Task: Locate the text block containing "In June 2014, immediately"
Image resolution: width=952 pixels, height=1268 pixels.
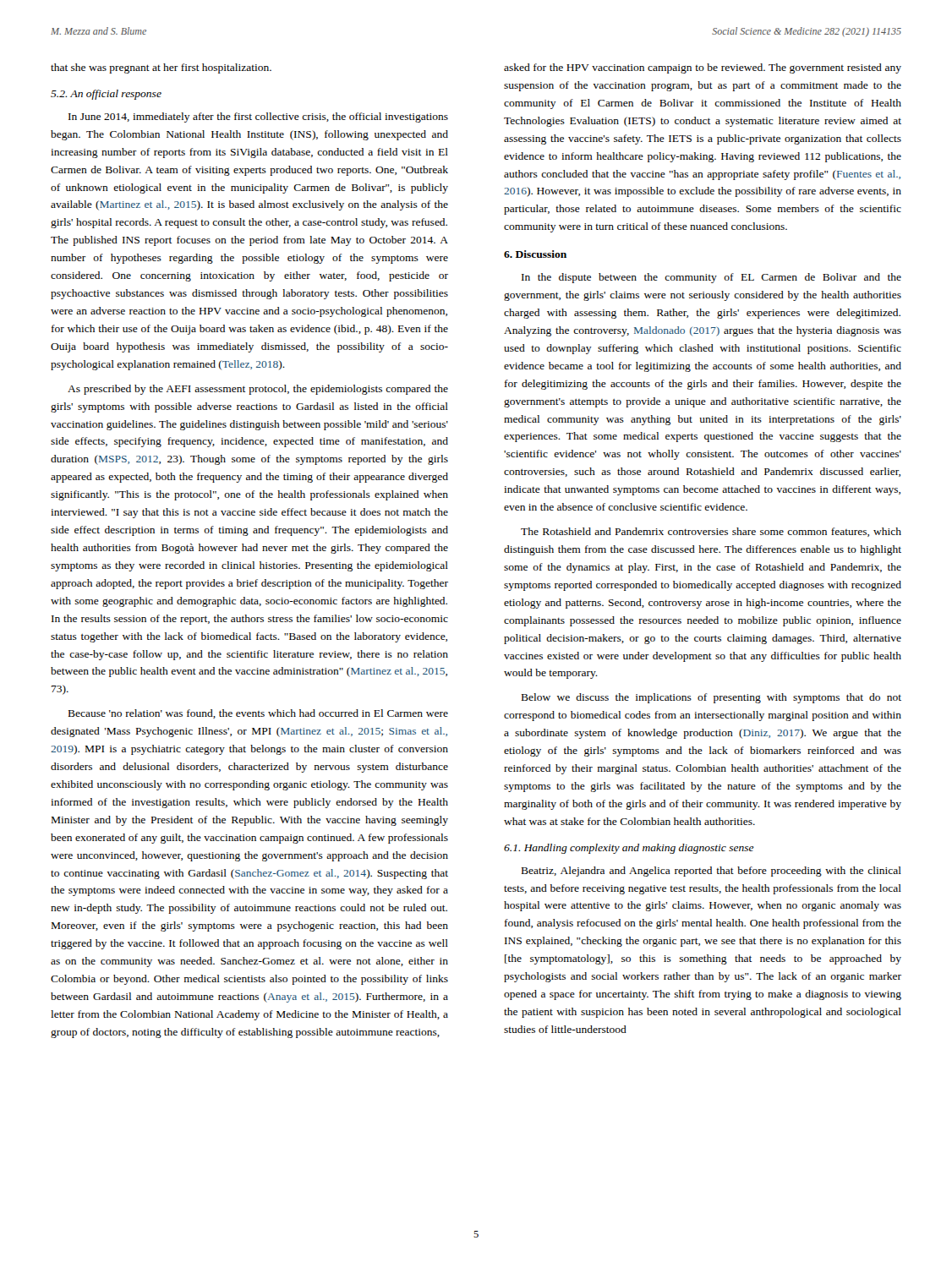Action: tap(249, 241)
